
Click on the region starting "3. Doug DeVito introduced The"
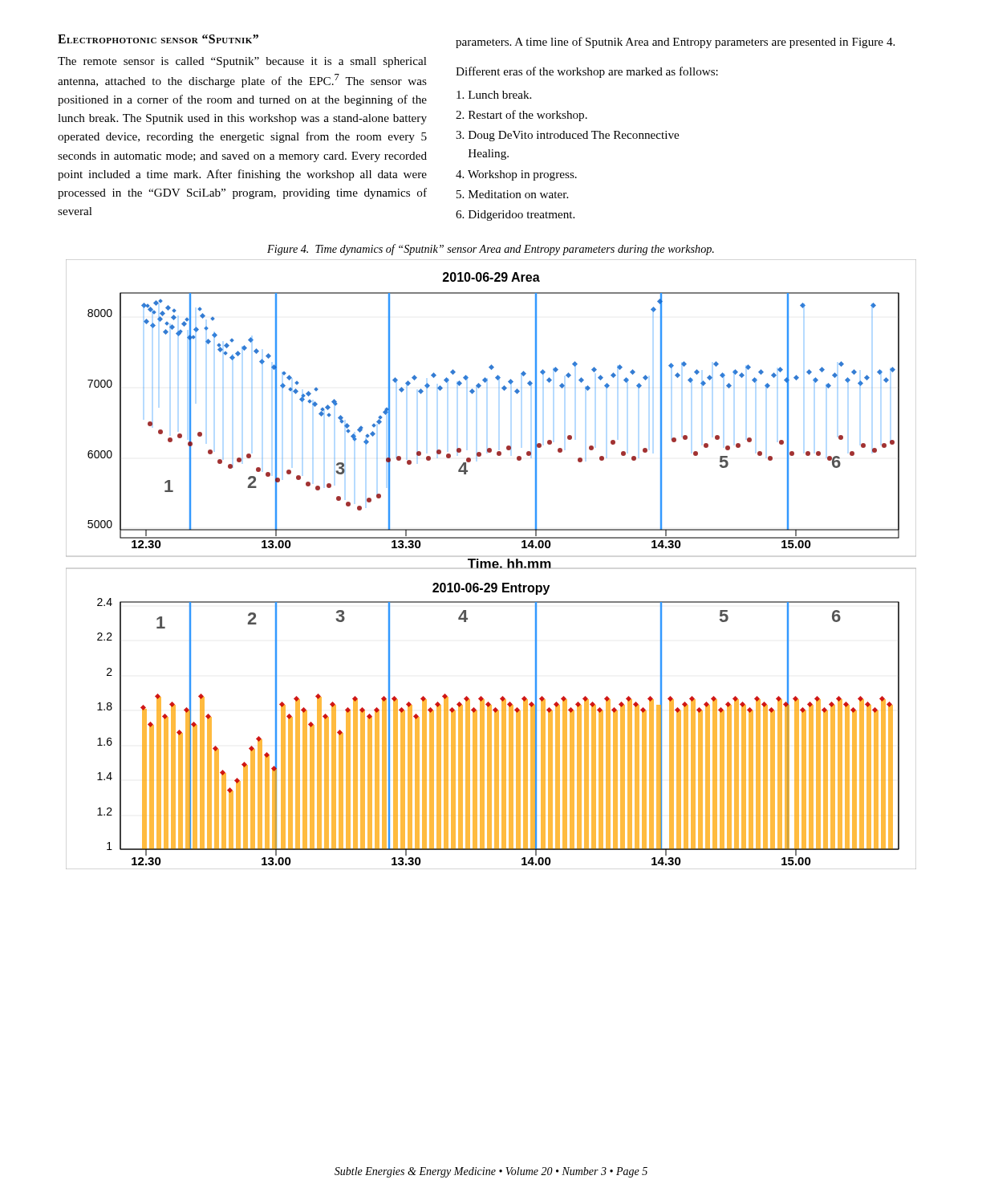pos(568,144)
